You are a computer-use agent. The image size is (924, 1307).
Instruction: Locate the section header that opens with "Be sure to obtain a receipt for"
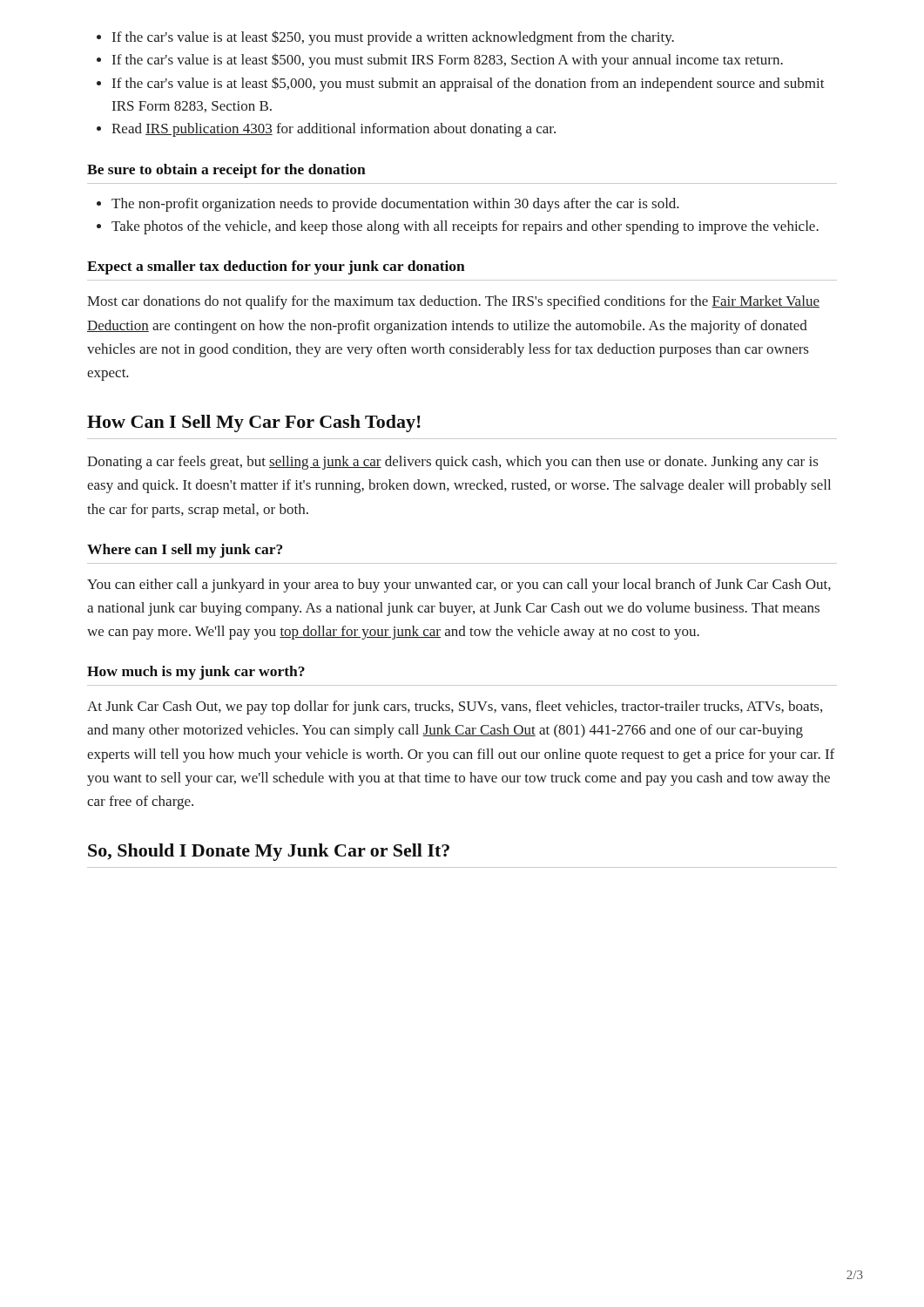226,169
